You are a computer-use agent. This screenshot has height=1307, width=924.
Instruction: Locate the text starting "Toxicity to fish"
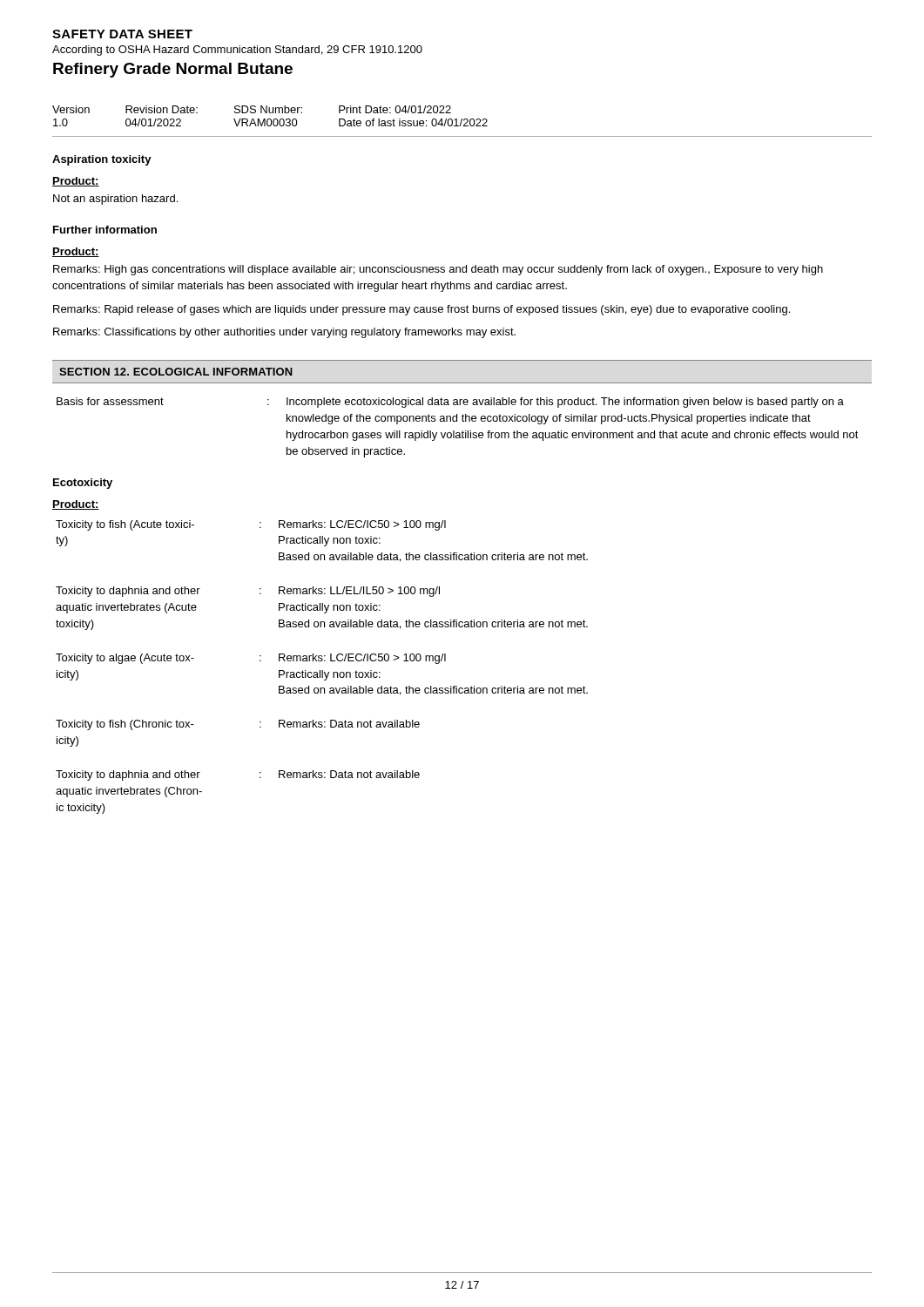[x=322, y=667]
